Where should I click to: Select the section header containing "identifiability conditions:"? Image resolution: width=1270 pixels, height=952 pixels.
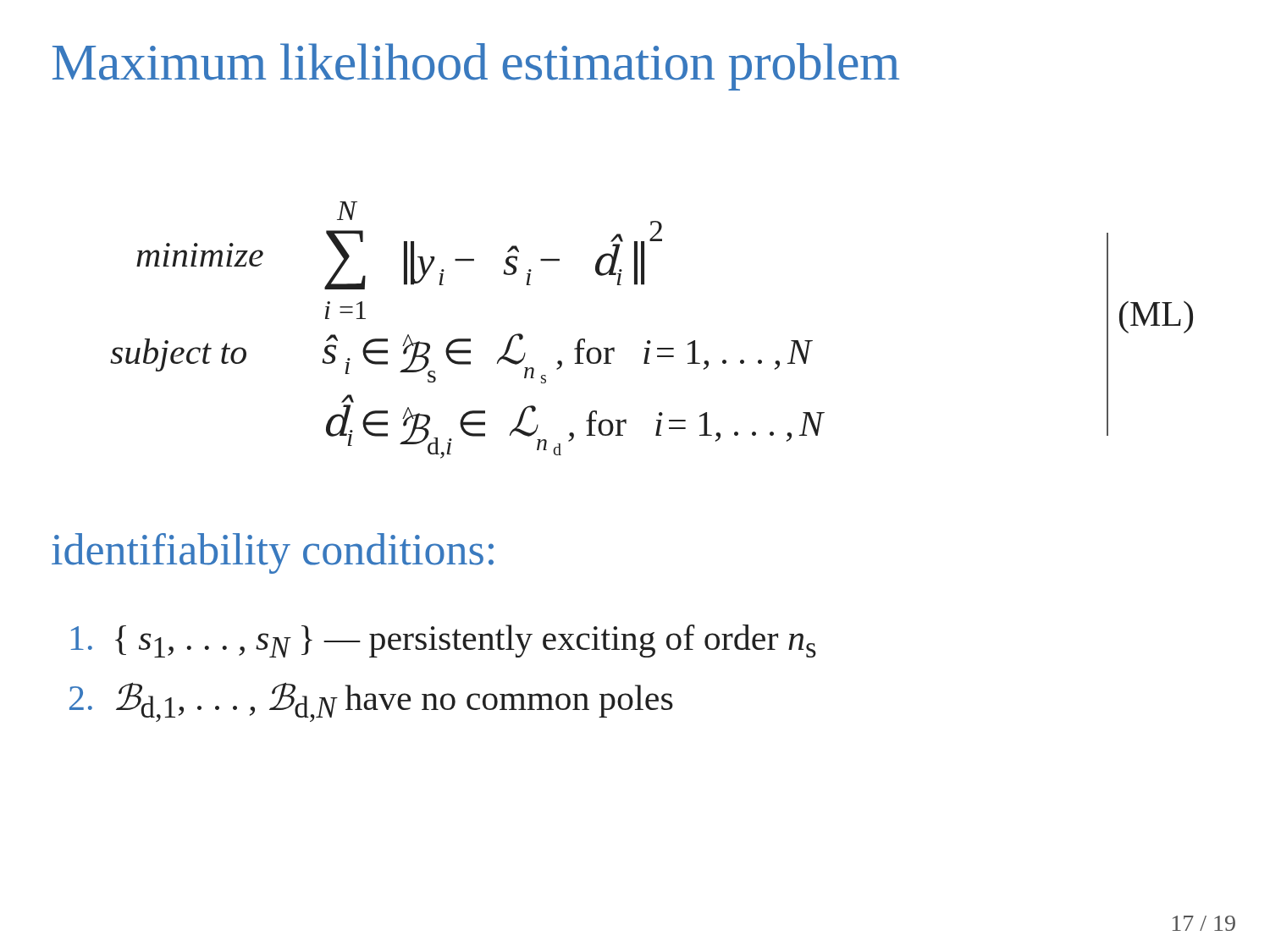(x=274, y=550)
